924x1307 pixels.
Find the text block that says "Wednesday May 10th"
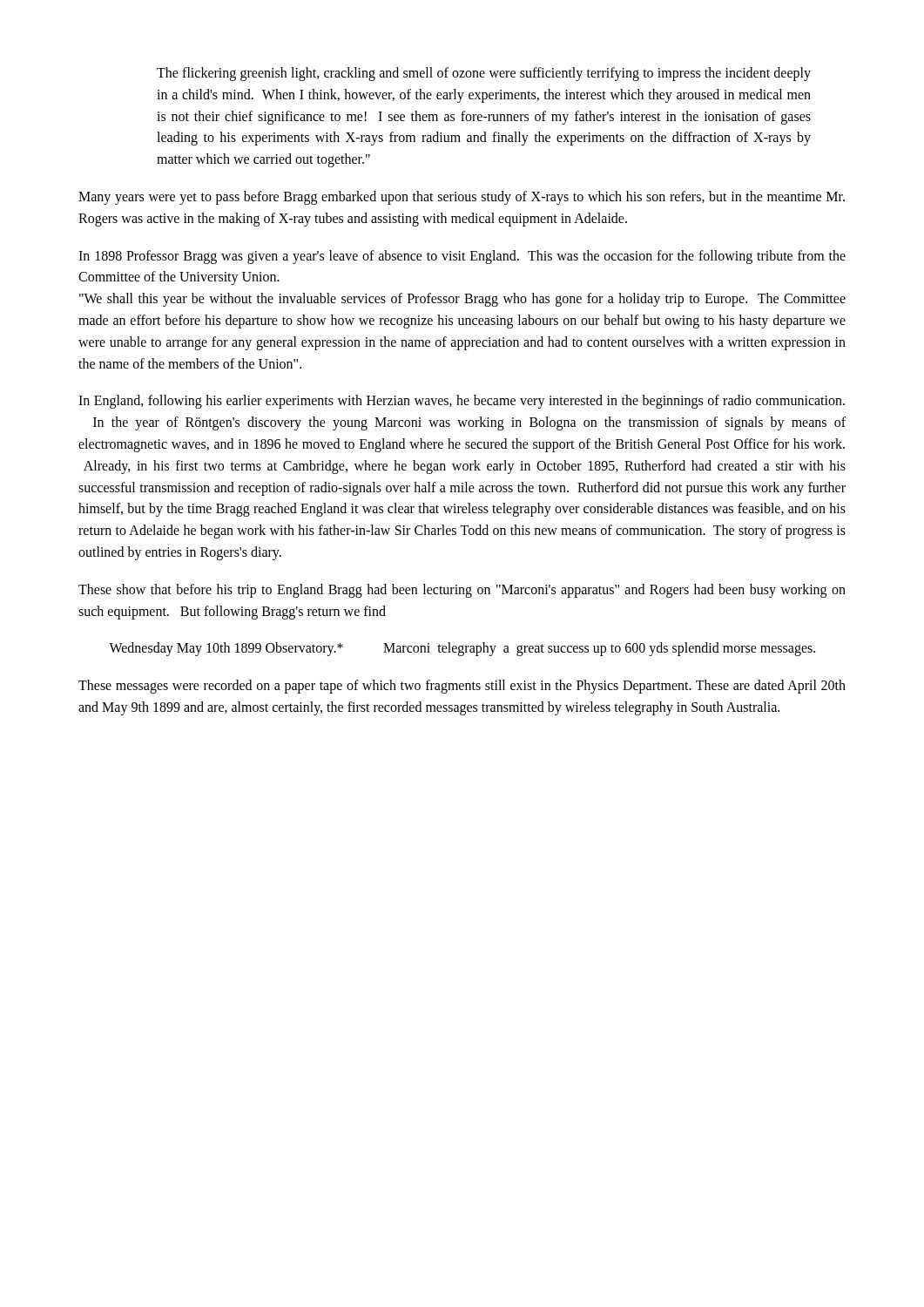point(462,649)
